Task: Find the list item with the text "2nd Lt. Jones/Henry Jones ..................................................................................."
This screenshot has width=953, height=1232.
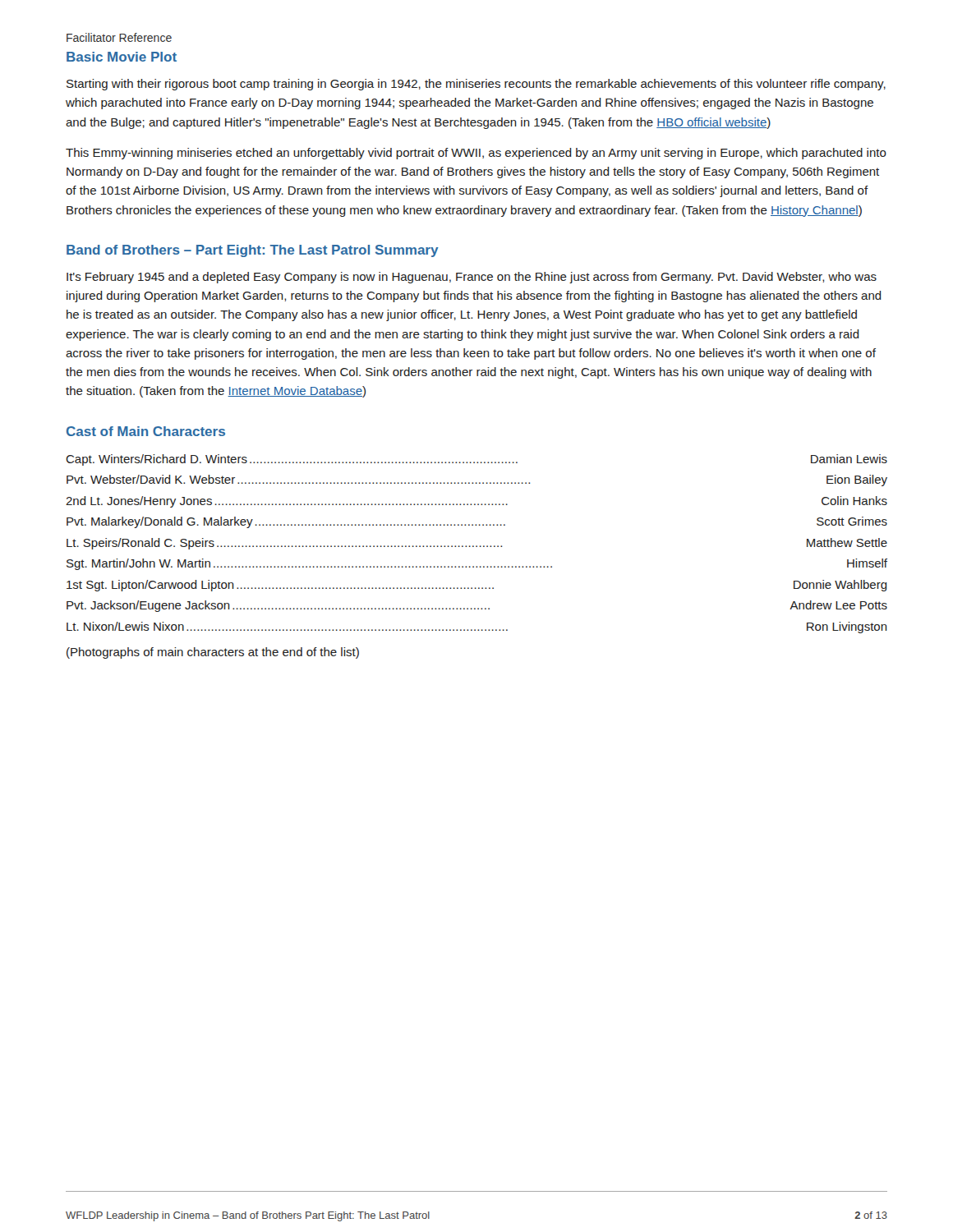Action: pyautogui.click(x=476, y=500)
